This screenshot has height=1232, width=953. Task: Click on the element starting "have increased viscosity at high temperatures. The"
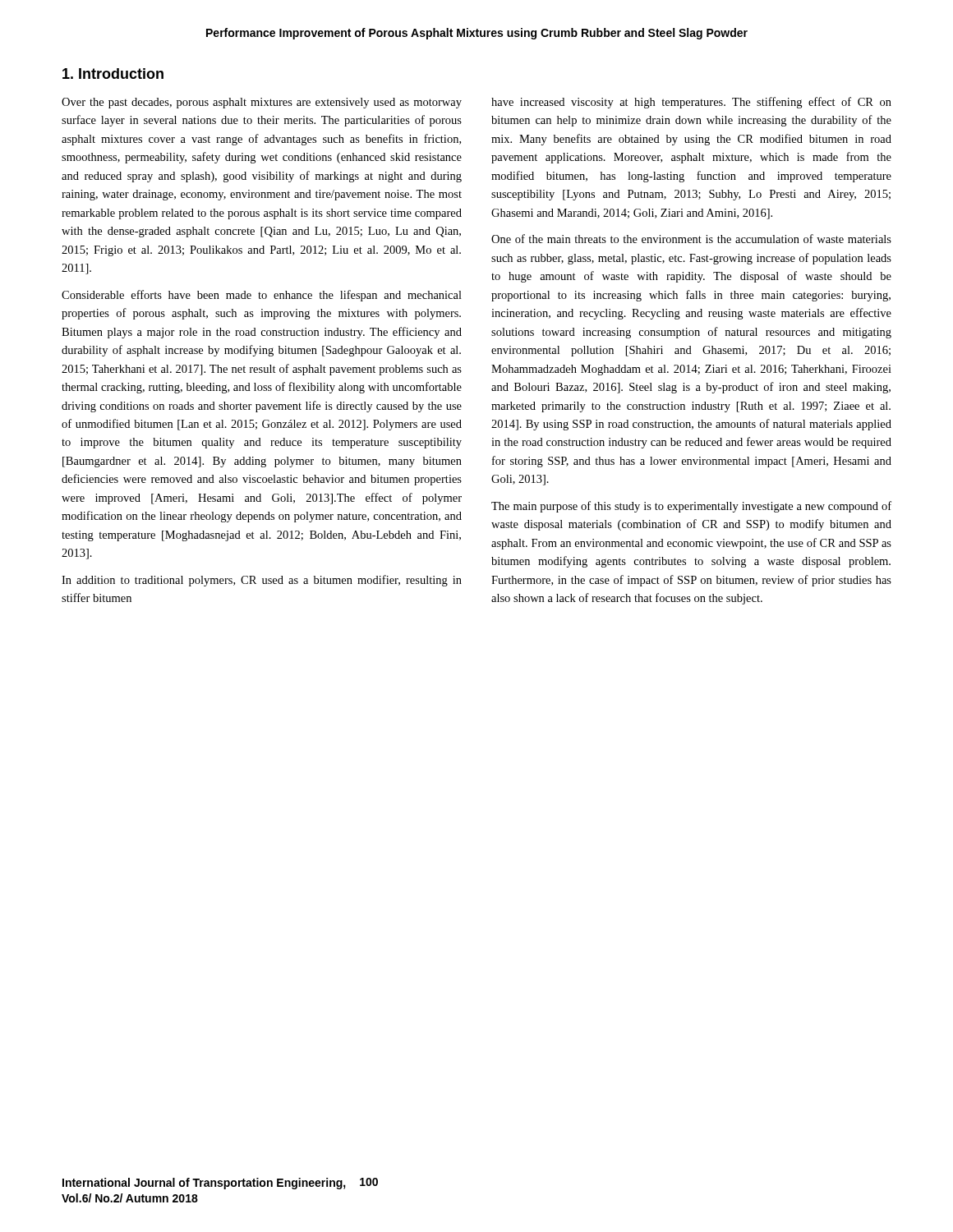click(x=691, y=157)
